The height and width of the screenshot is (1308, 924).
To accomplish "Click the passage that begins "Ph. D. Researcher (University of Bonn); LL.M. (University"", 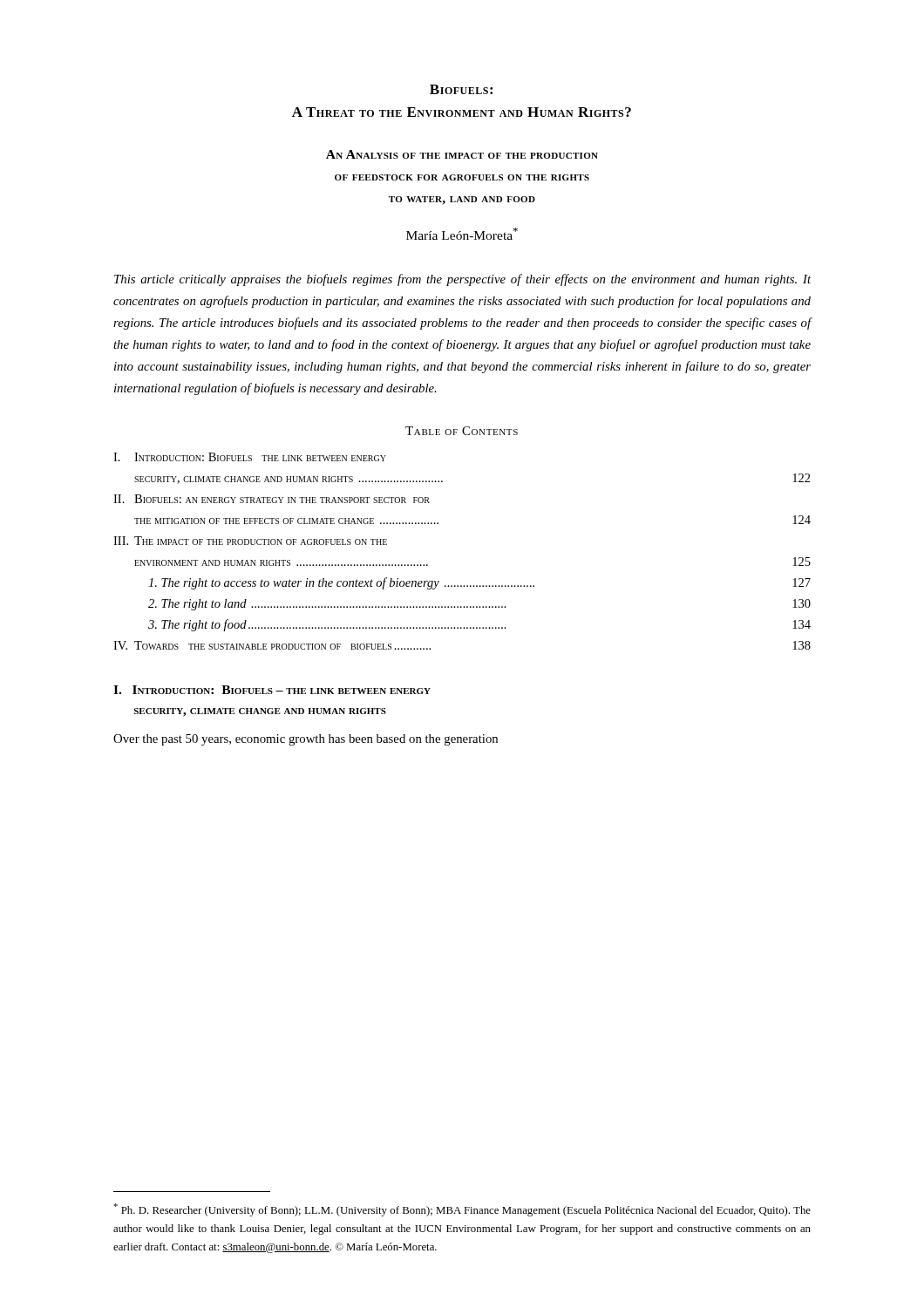I will (462, 1227).
